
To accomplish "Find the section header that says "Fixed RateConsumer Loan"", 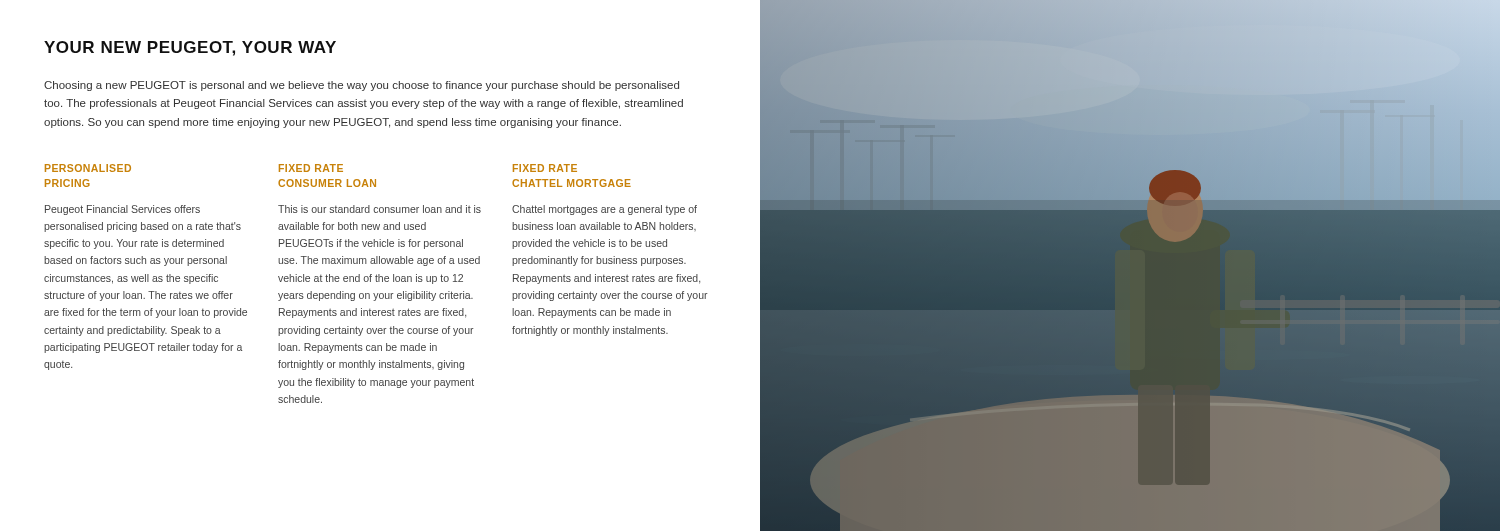I will click(x=380, y=176).
